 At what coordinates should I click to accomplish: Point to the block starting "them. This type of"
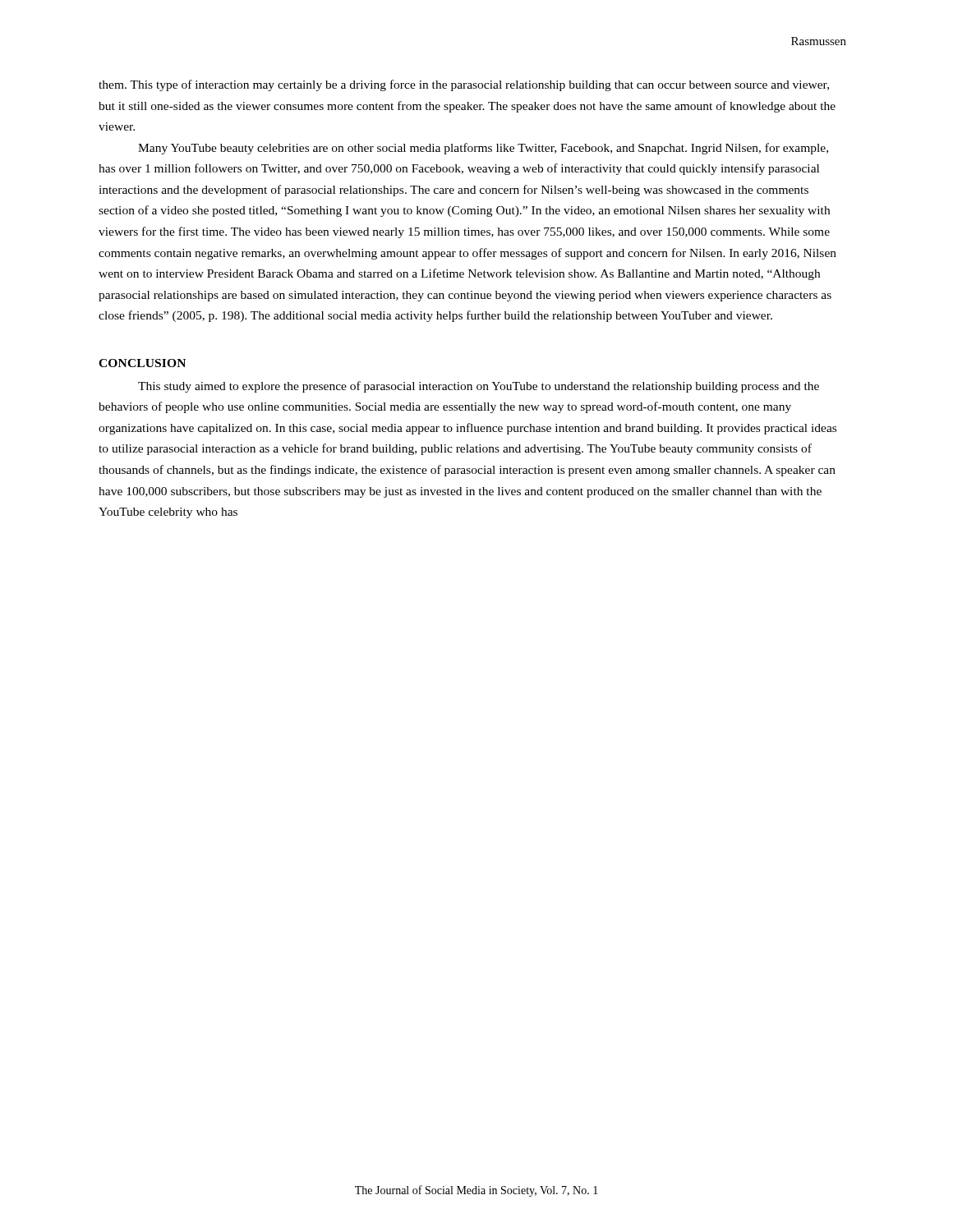click(x=472, y=105)
